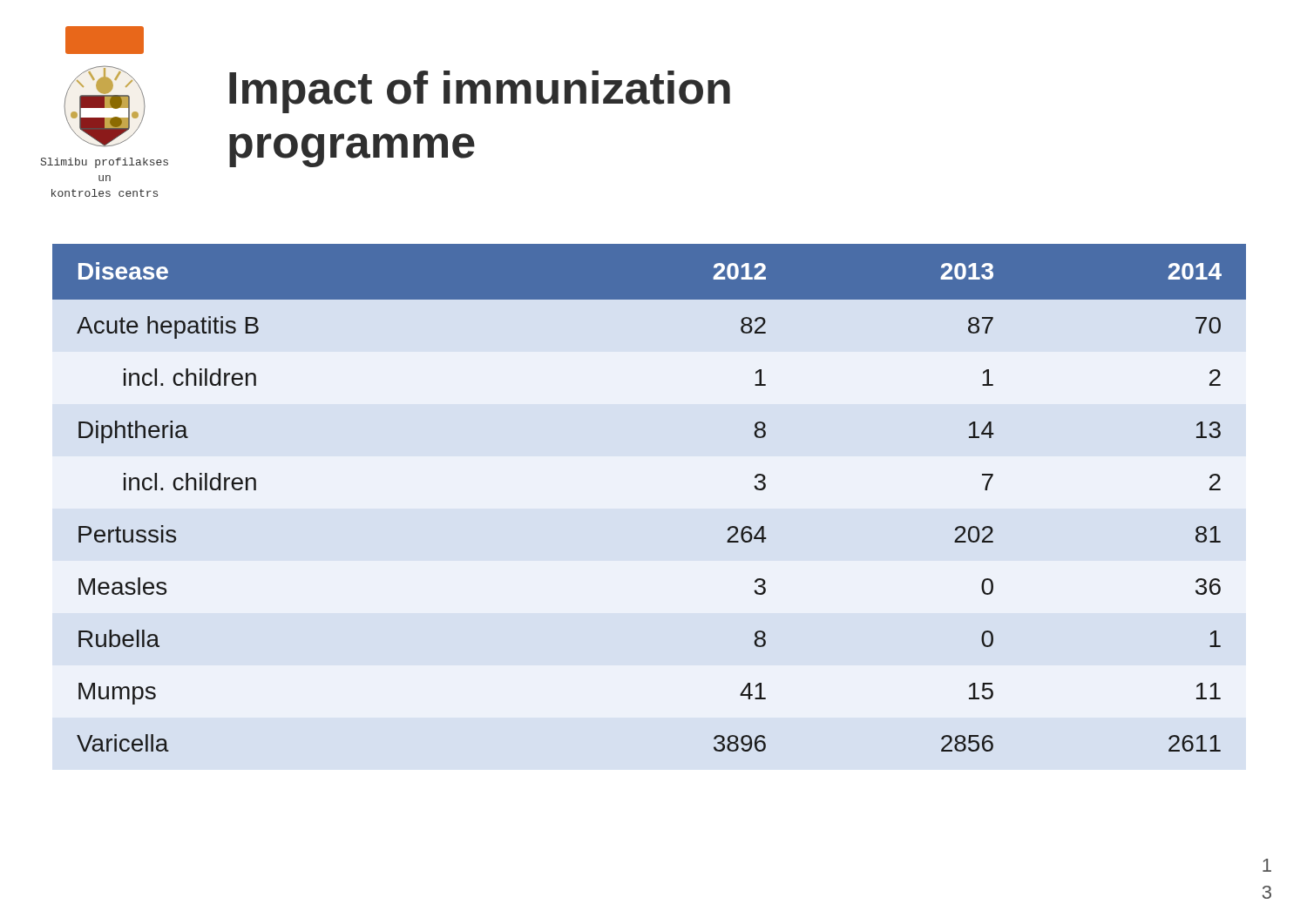Screen dimensions: 924x1307
Task: Click on the logo
Action: (105, 114)
